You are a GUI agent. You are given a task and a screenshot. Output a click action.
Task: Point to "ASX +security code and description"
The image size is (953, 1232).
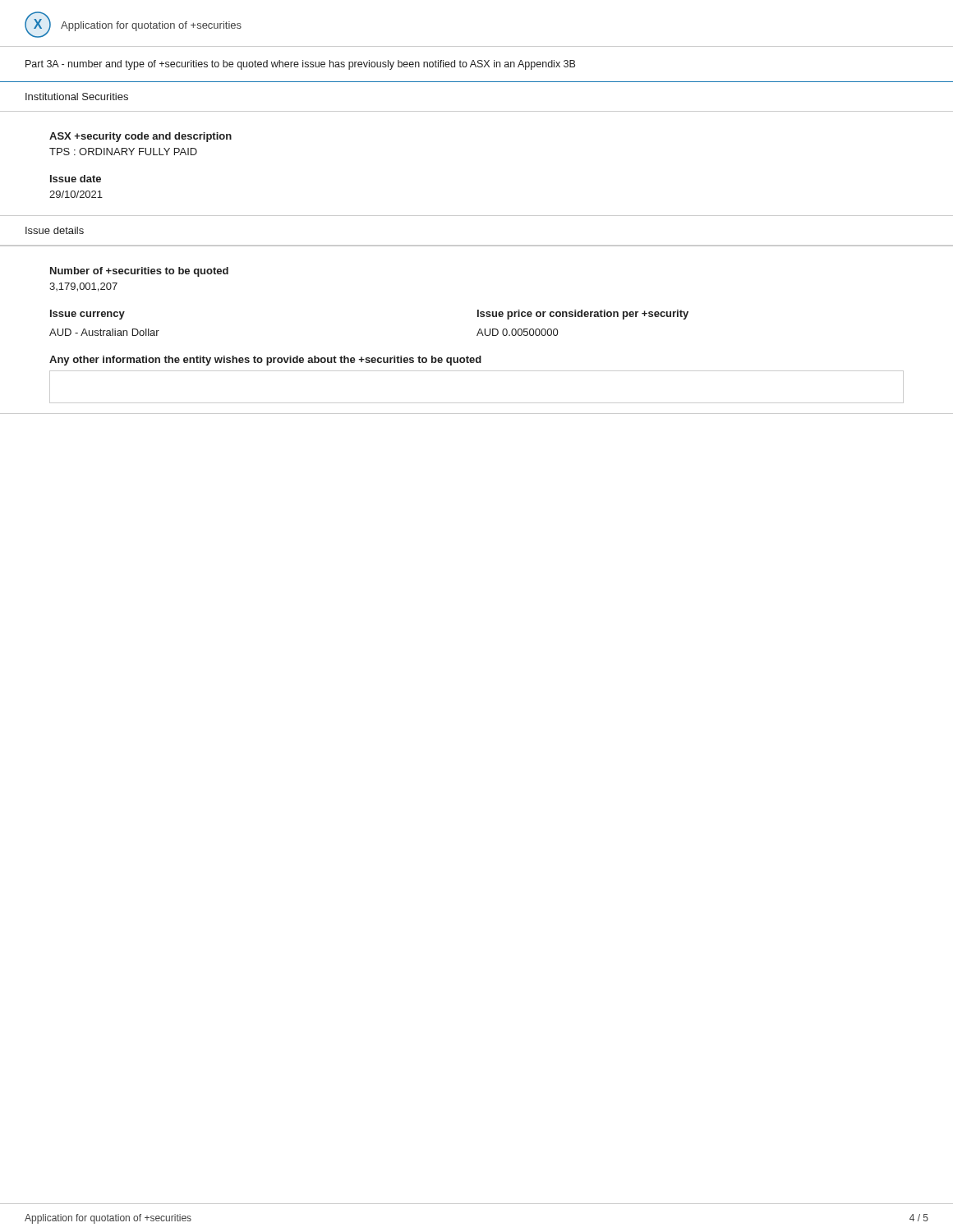pos(141,136)
